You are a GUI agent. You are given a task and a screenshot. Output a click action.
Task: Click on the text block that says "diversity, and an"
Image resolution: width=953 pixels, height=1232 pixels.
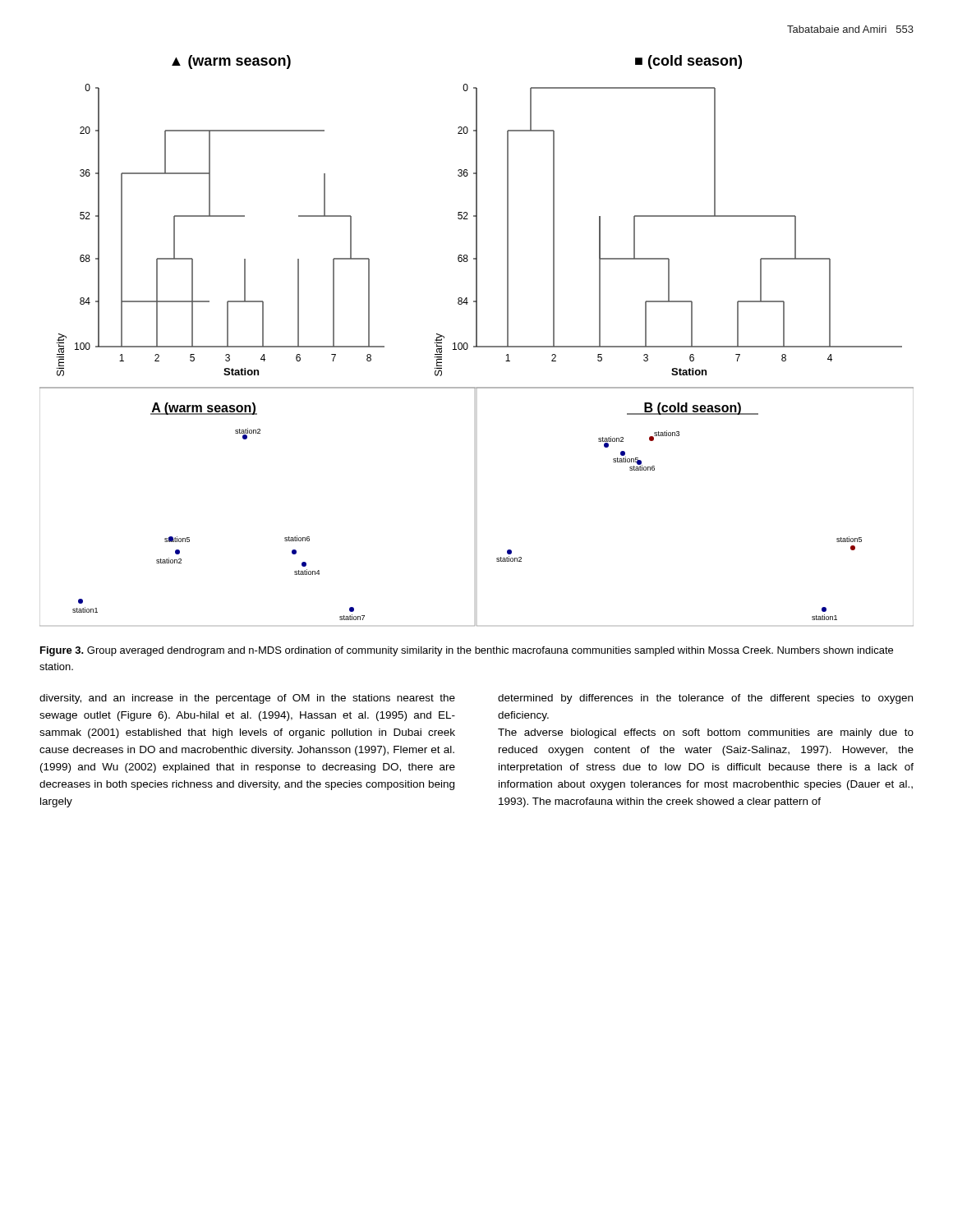[x=247, y=749]
